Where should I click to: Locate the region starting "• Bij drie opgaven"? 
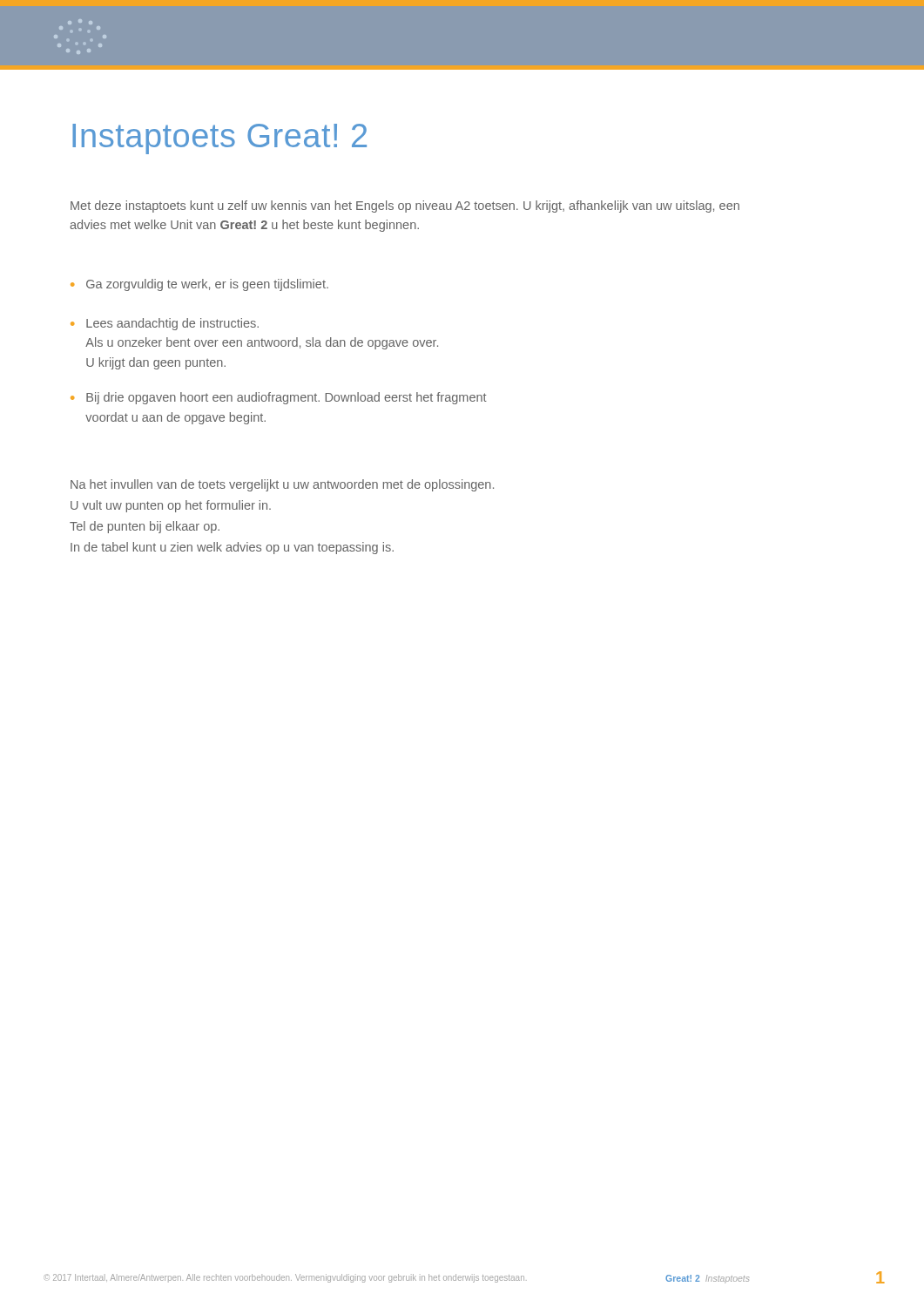click(x=409, y=408)
